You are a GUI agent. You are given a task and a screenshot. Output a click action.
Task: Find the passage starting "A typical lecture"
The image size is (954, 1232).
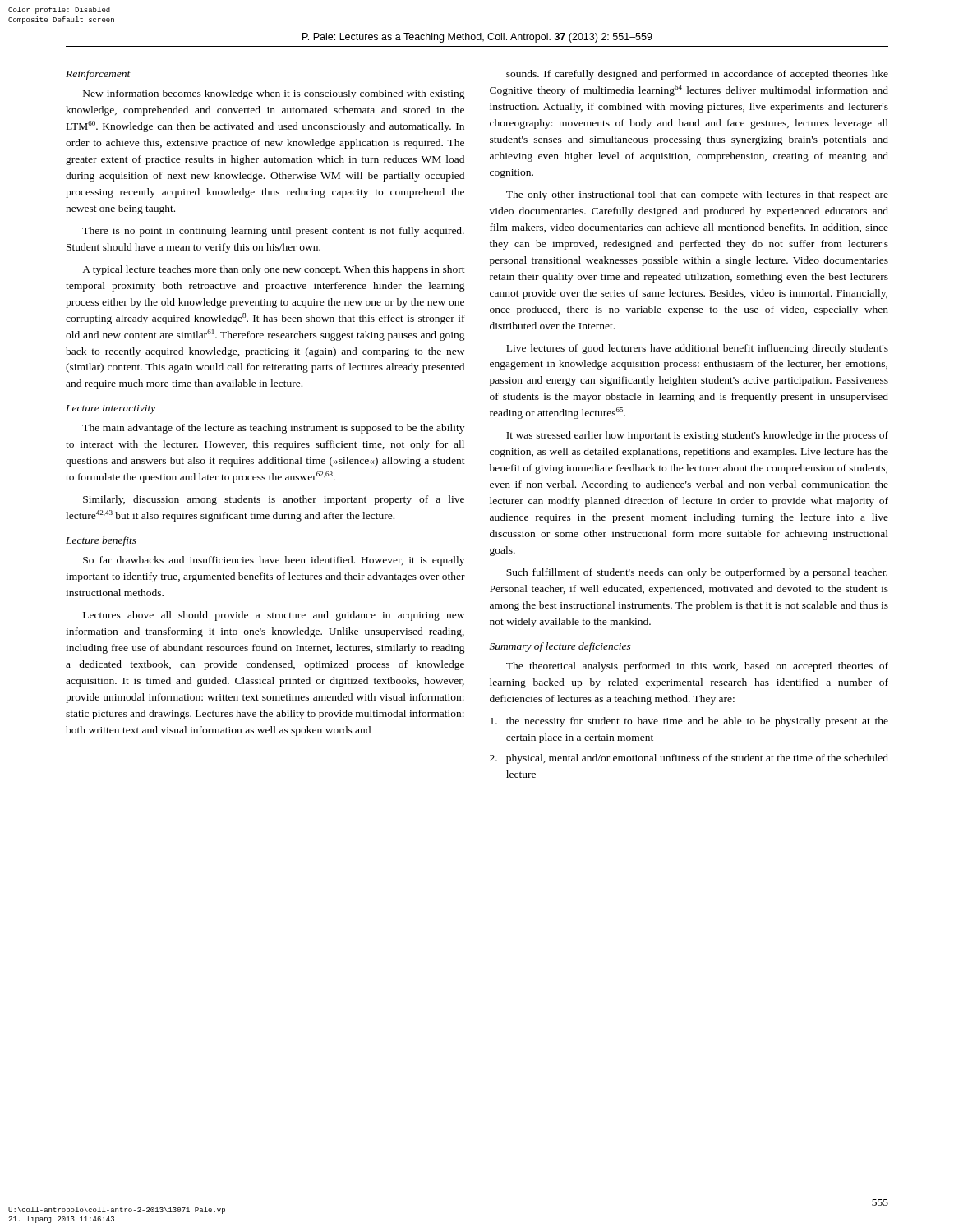[x=265, y=327]
